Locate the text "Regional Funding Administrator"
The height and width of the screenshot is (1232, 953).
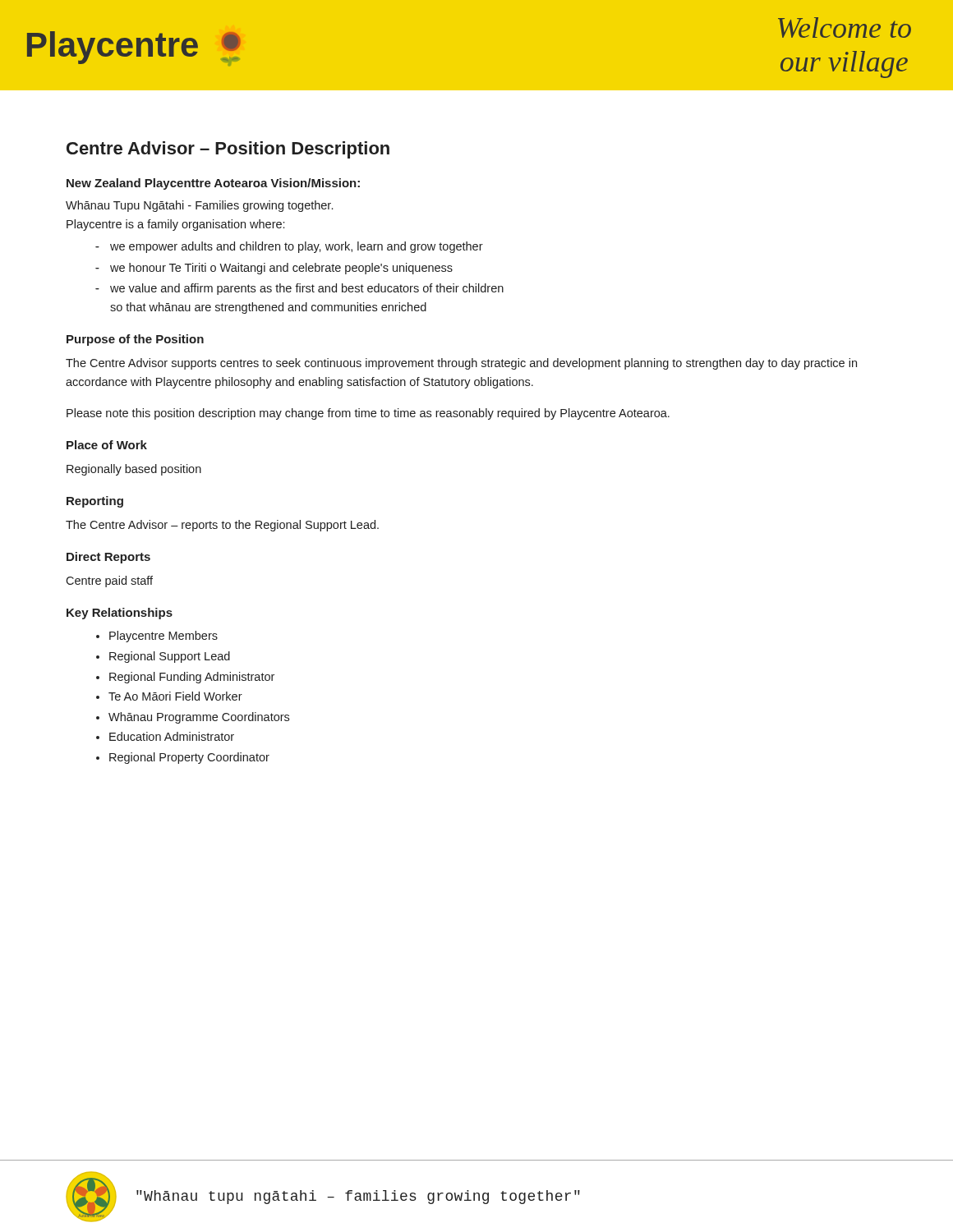tap(192, 676)
